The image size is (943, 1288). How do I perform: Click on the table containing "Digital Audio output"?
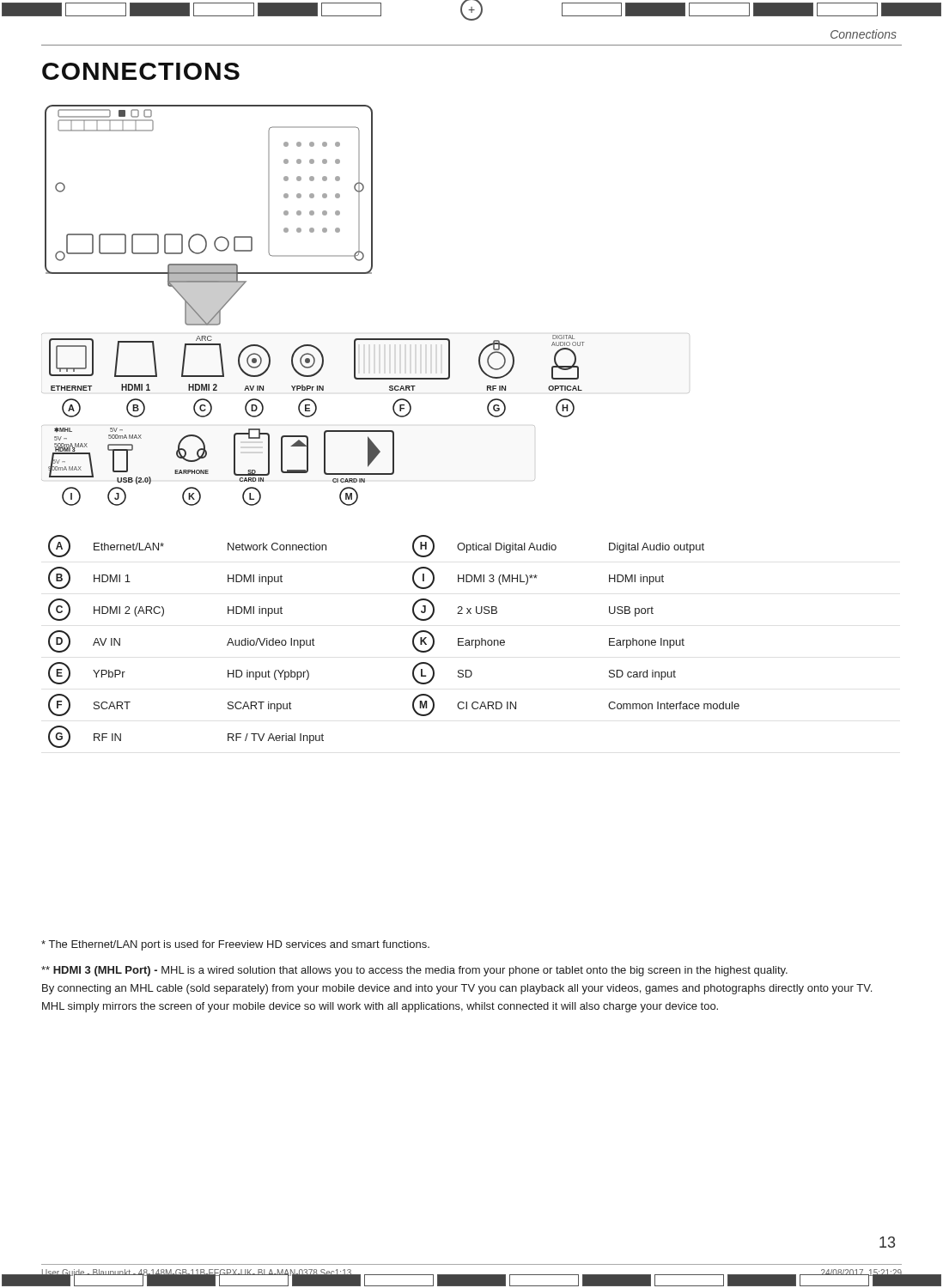471,642
